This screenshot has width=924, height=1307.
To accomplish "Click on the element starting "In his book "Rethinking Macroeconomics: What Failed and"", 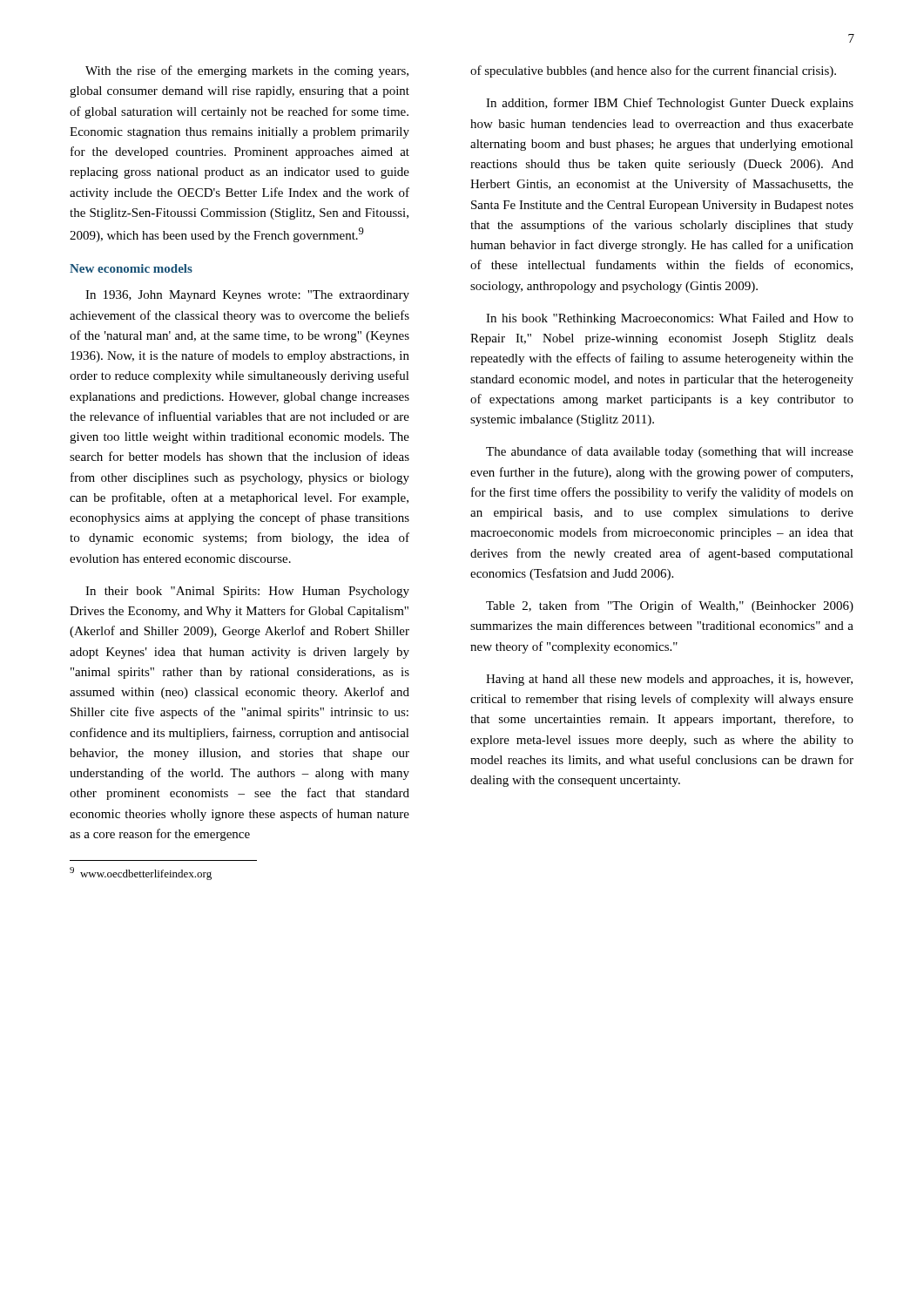I will 662,369.
